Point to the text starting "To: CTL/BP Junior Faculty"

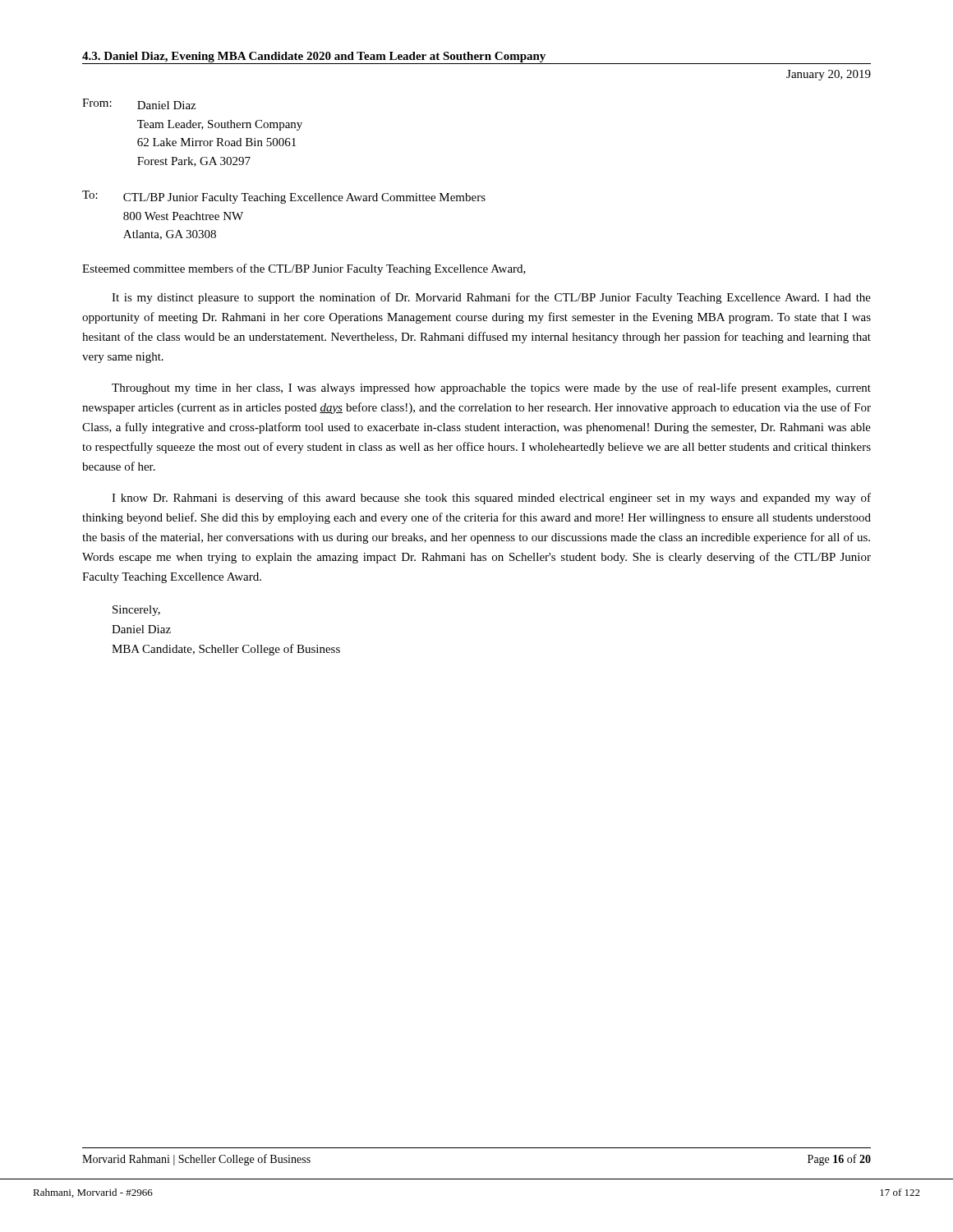click(284, 197)
